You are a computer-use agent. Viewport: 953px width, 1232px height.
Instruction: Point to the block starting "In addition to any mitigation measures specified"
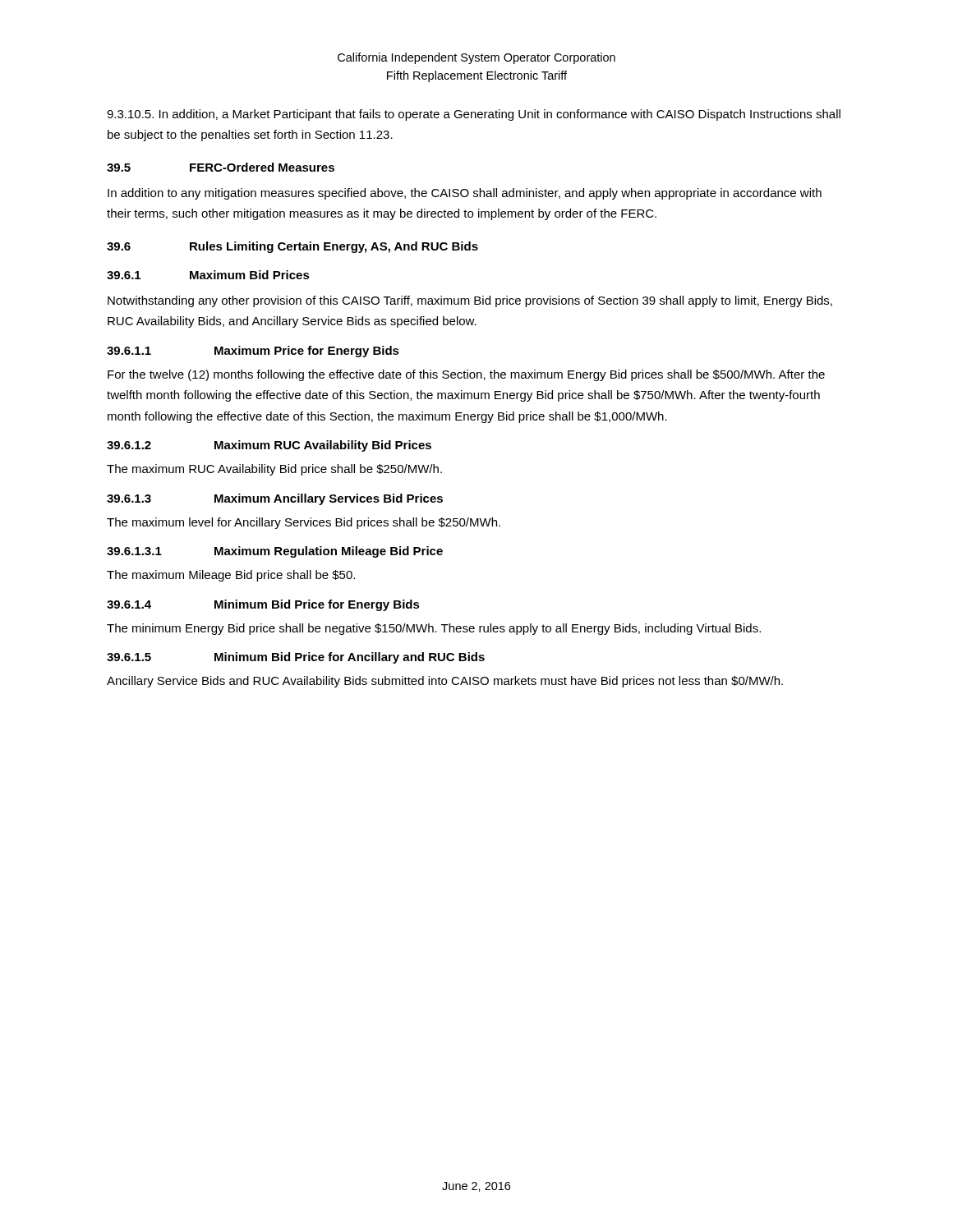[x=464, y=203]
